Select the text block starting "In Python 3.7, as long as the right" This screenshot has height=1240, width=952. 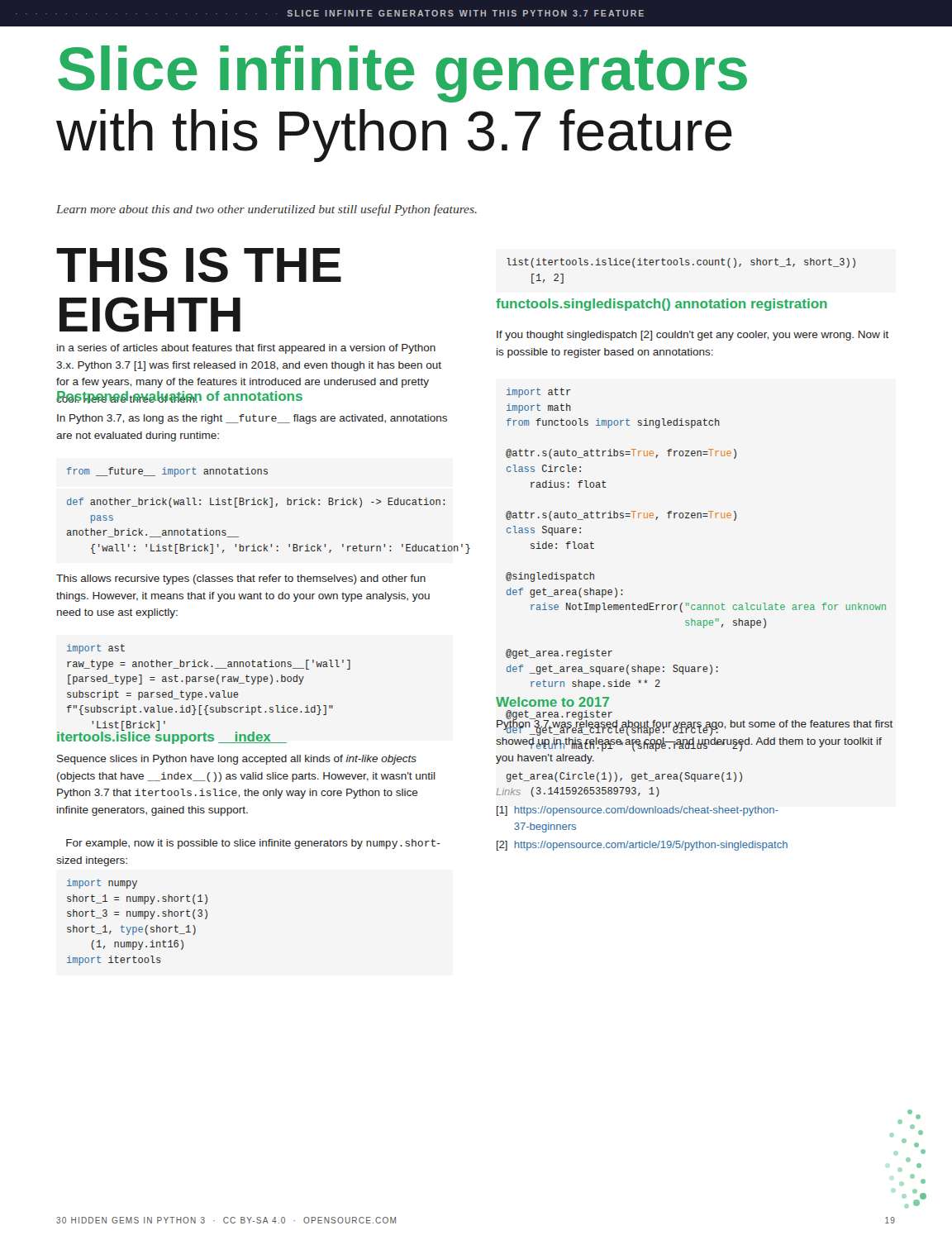[252, 426]
